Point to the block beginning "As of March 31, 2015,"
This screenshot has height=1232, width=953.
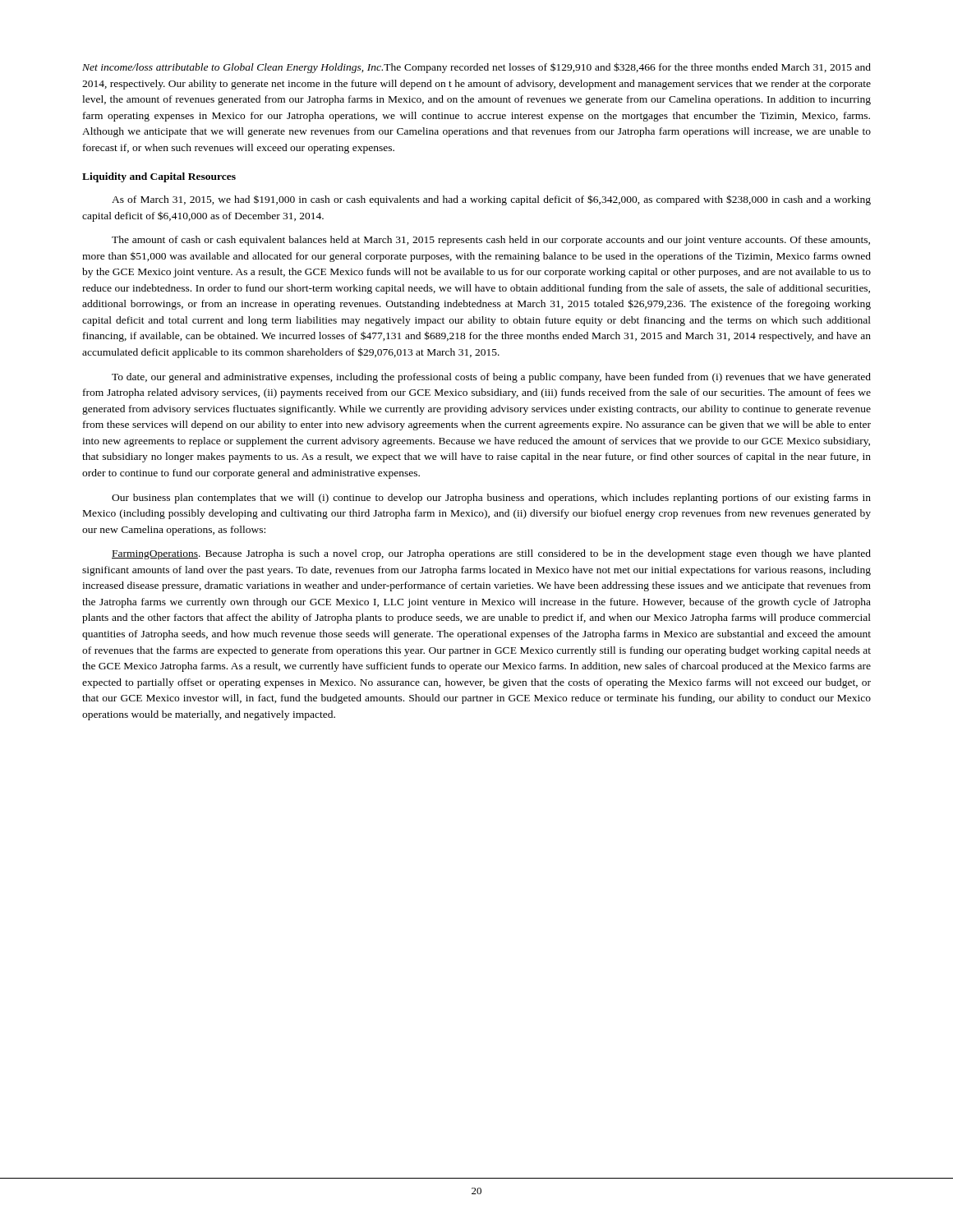[x=476, y=207]
